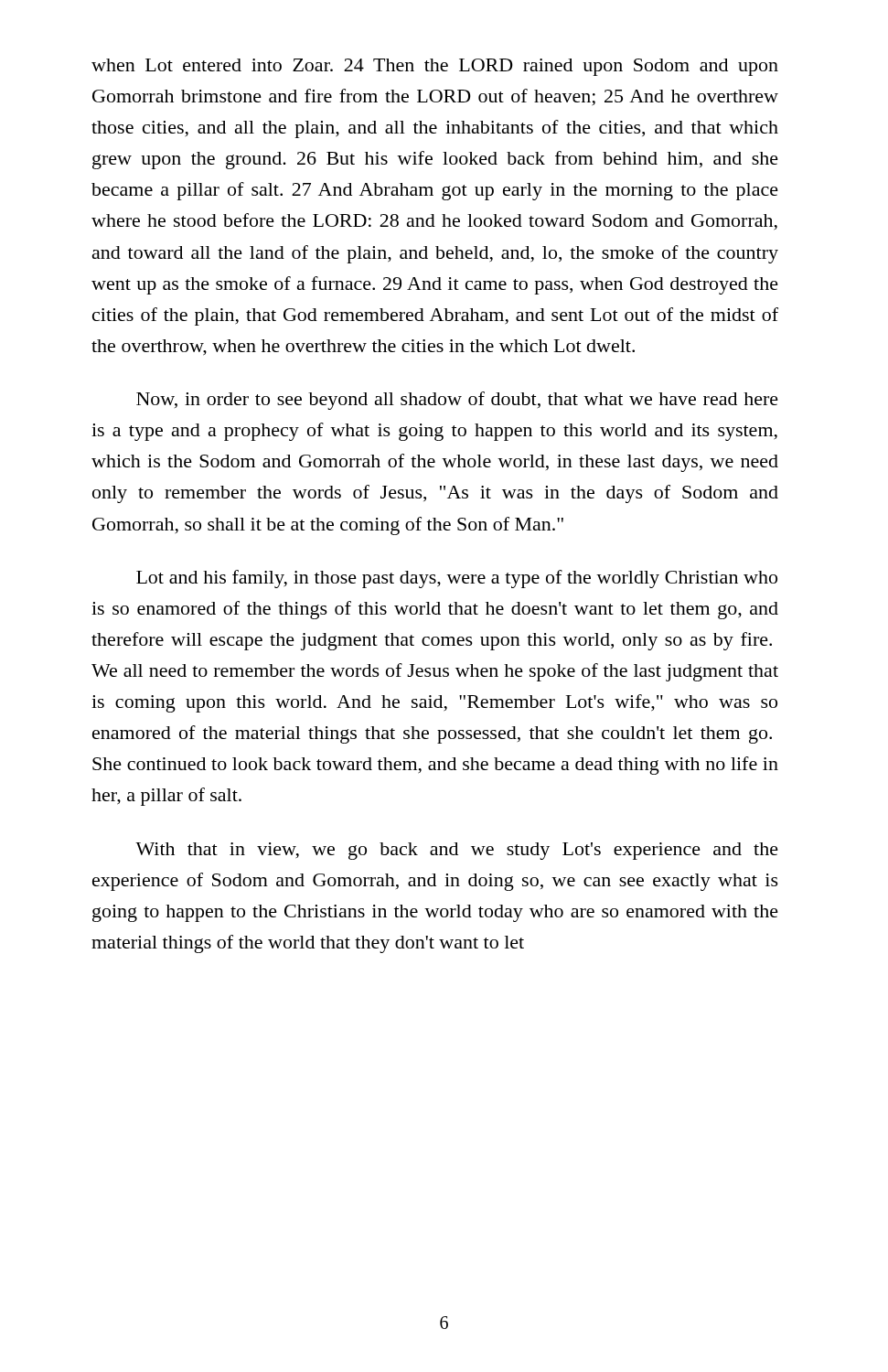Click on the text block containing "when Lot entered into Zoar. 24 Then the"

coord(435,205)
